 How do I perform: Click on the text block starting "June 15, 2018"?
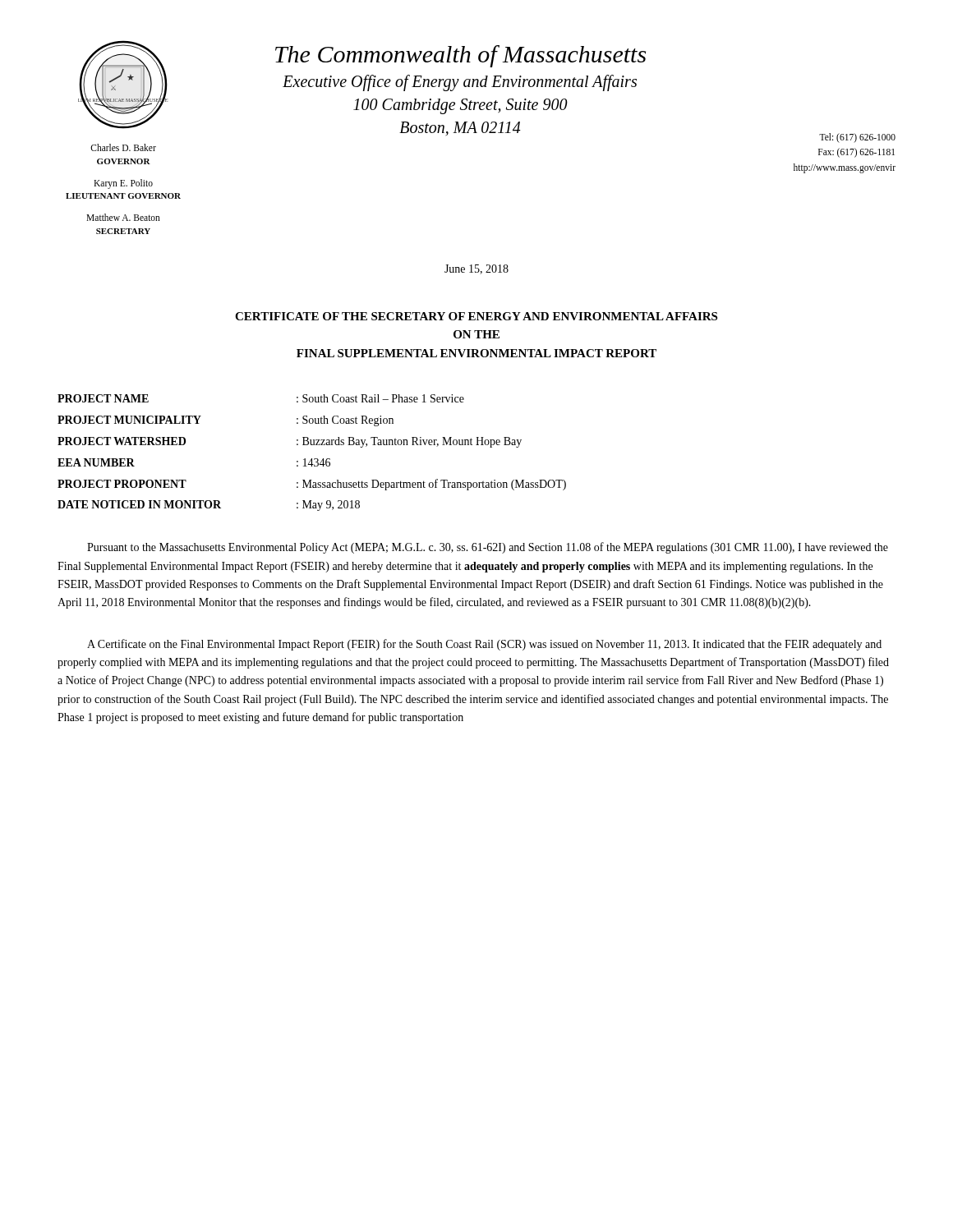[476, 269]
